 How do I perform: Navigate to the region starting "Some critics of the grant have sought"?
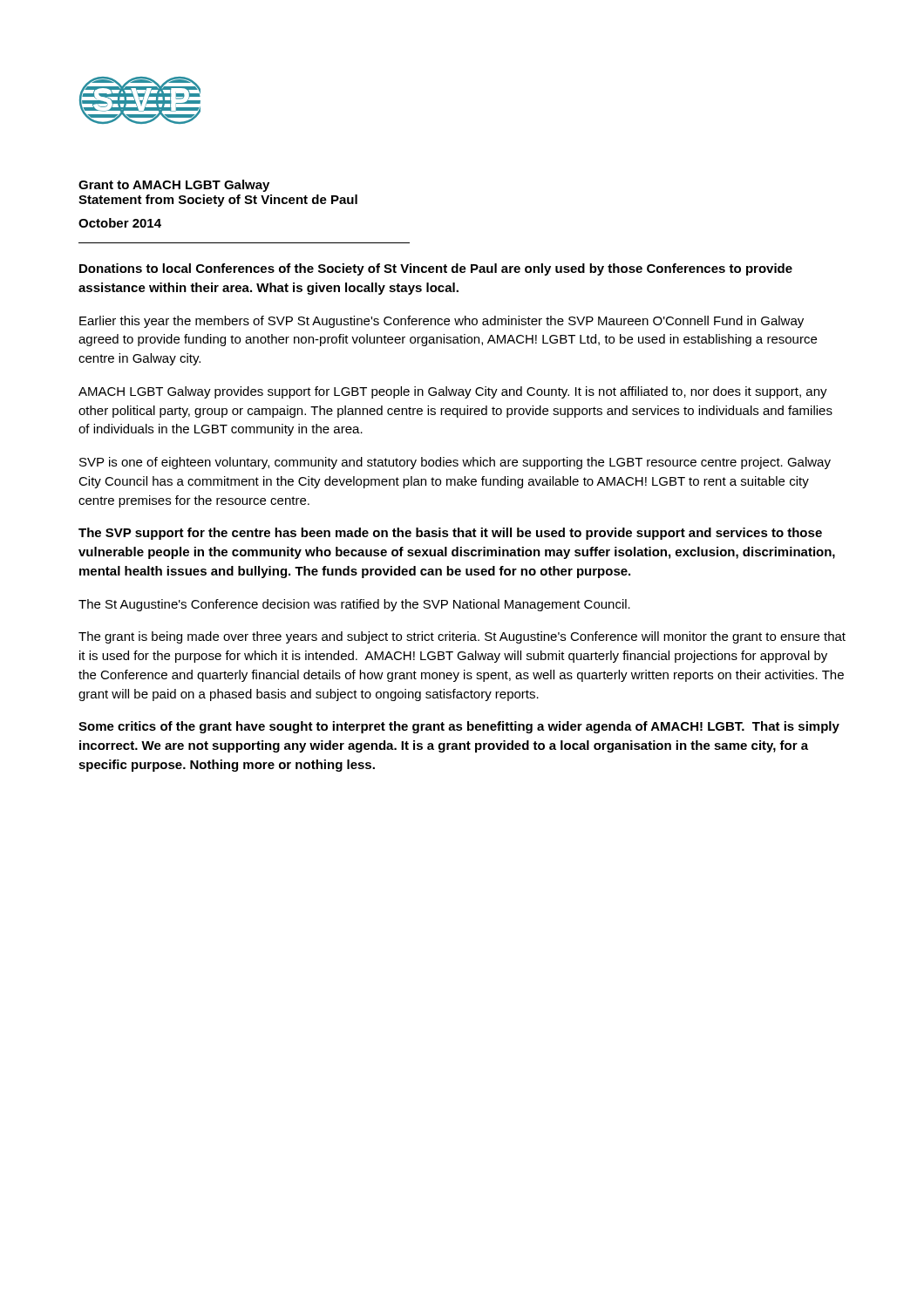pos(459,745)
